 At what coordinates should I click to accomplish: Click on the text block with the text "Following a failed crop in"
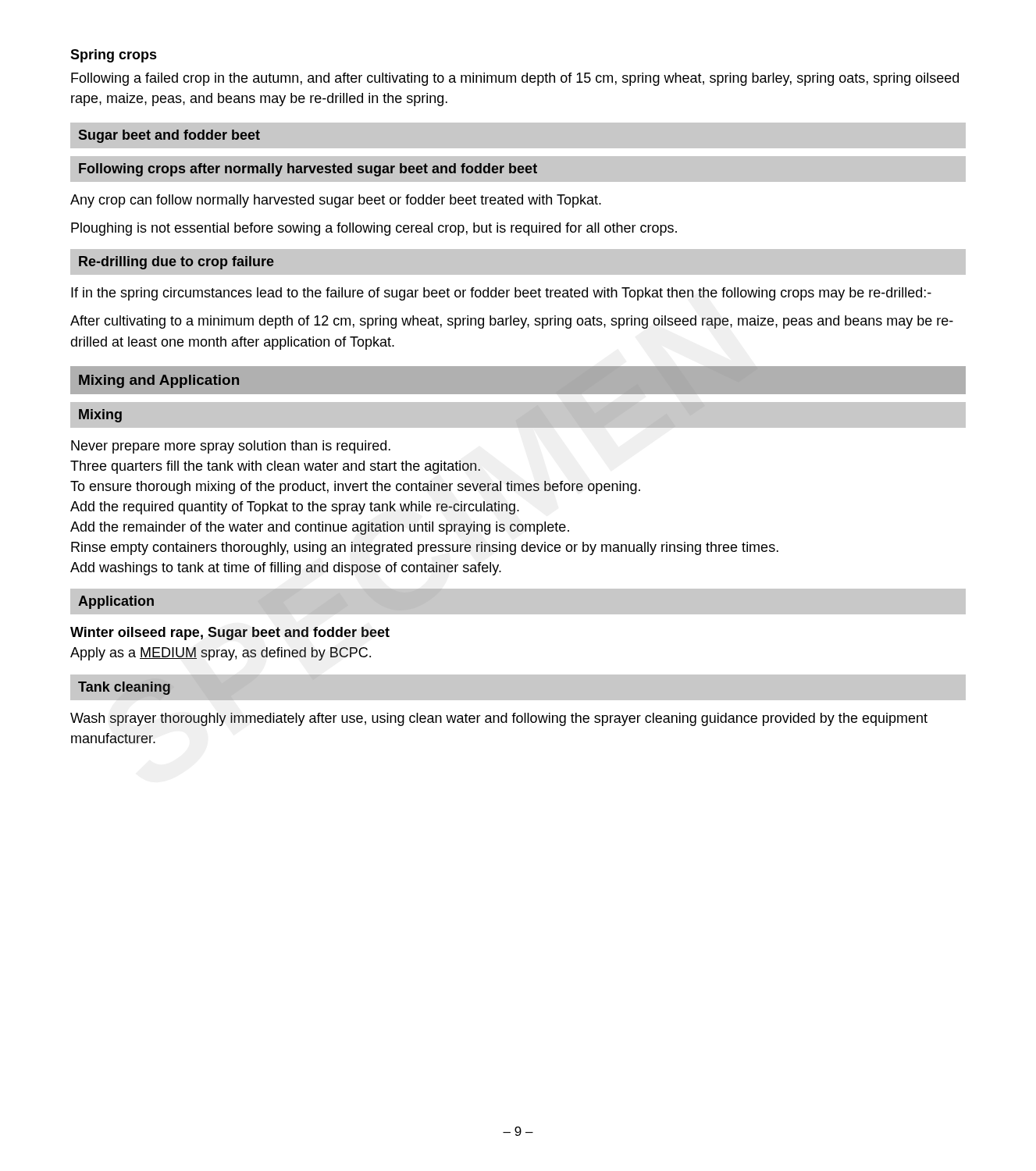point(515,88)
